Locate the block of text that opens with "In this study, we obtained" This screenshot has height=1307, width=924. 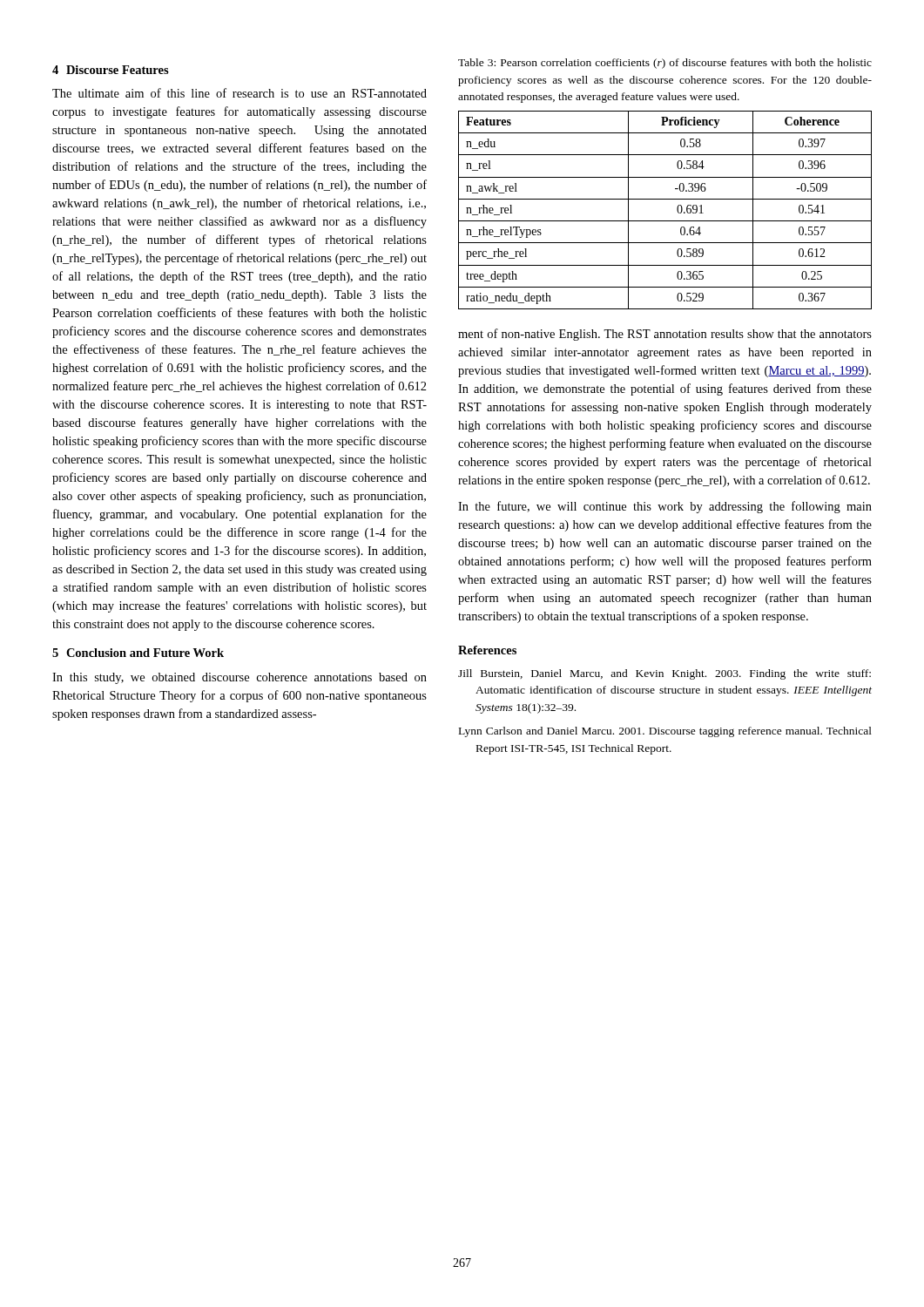coord(240,695)
